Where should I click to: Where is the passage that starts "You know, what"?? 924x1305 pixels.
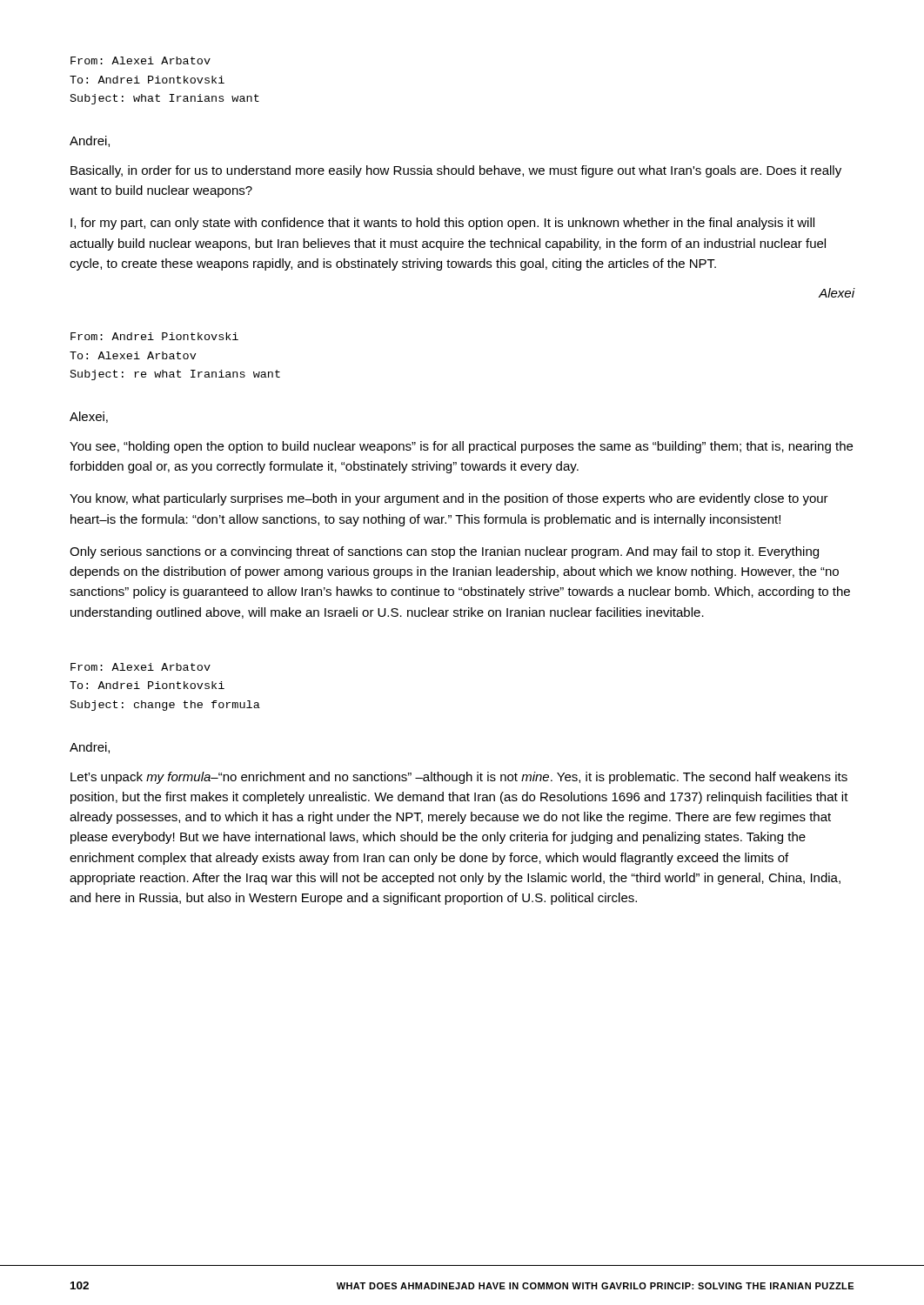pos(449,508)
